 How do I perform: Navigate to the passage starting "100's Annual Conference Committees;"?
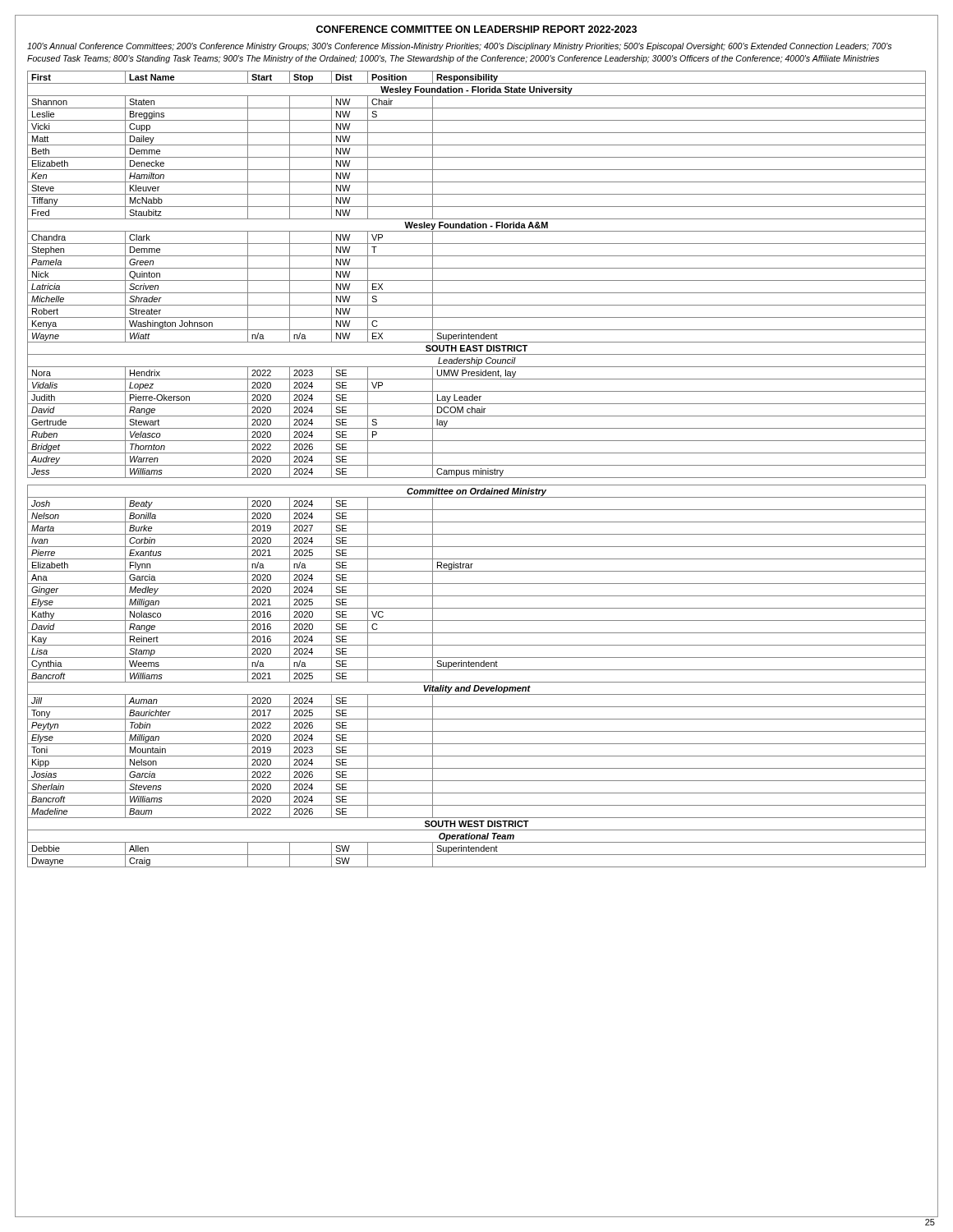pos(459,52)
